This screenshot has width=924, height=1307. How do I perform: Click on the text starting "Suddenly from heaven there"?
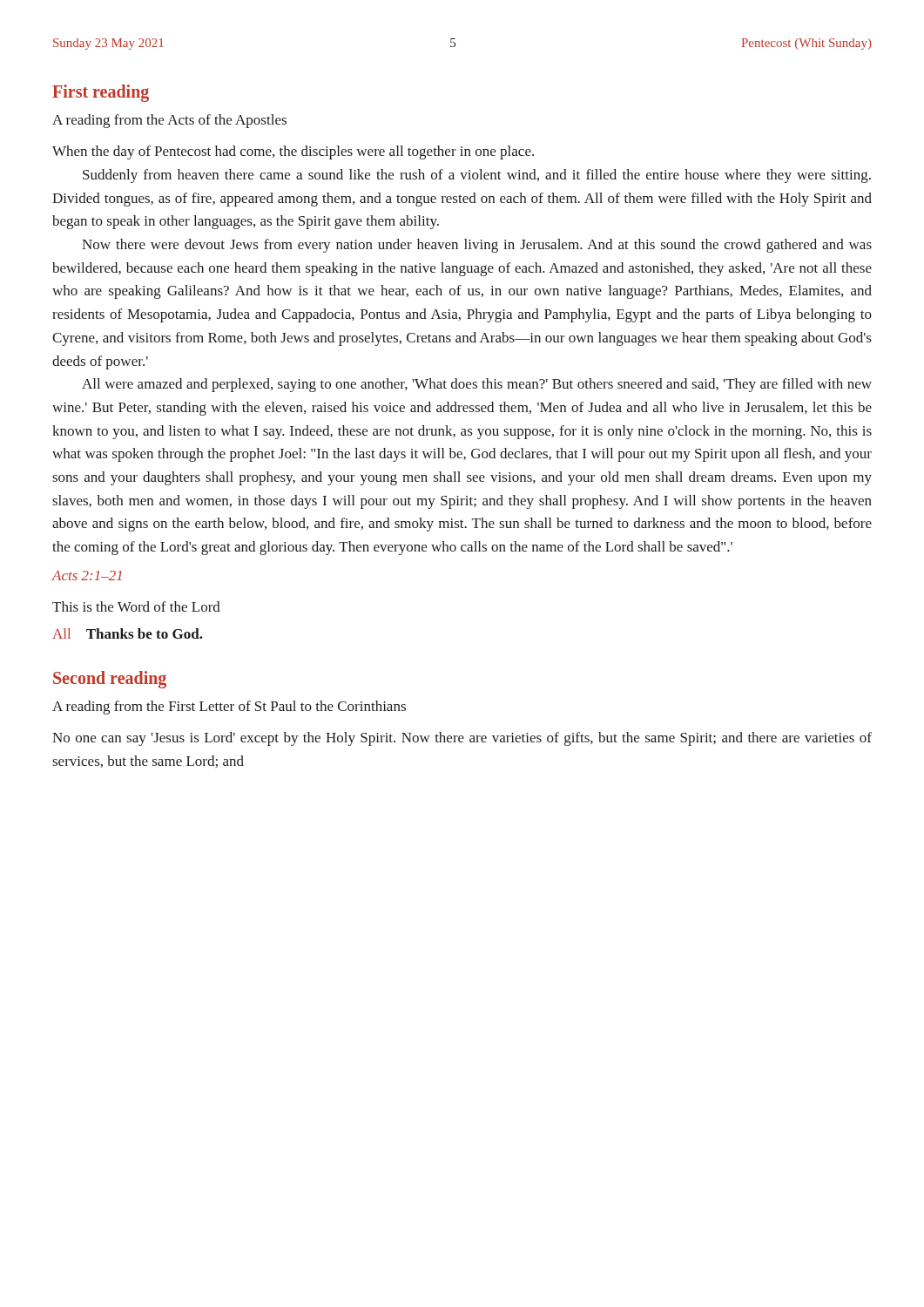462,198
